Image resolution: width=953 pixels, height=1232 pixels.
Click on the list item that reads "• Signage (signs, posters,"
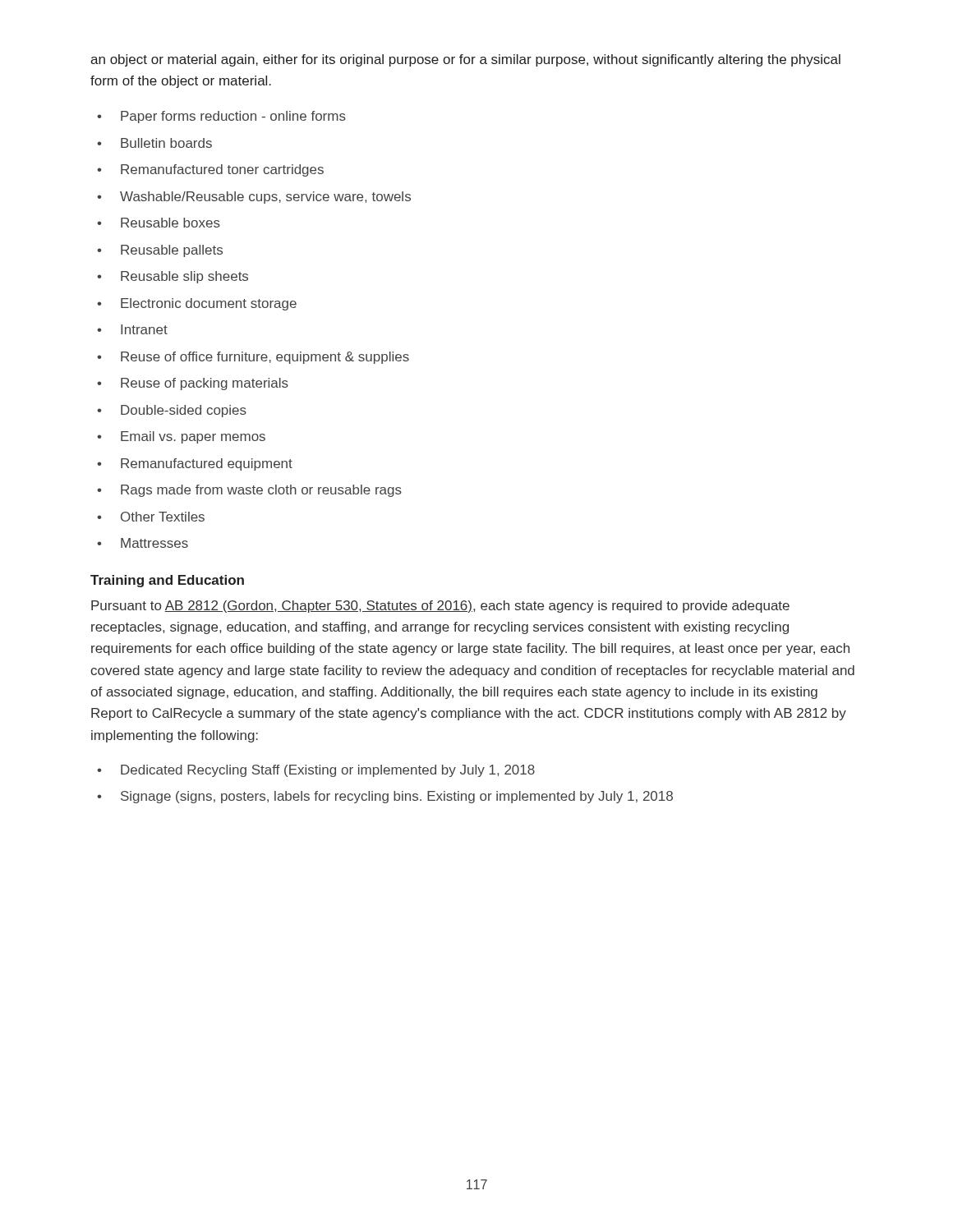[476, 797]
